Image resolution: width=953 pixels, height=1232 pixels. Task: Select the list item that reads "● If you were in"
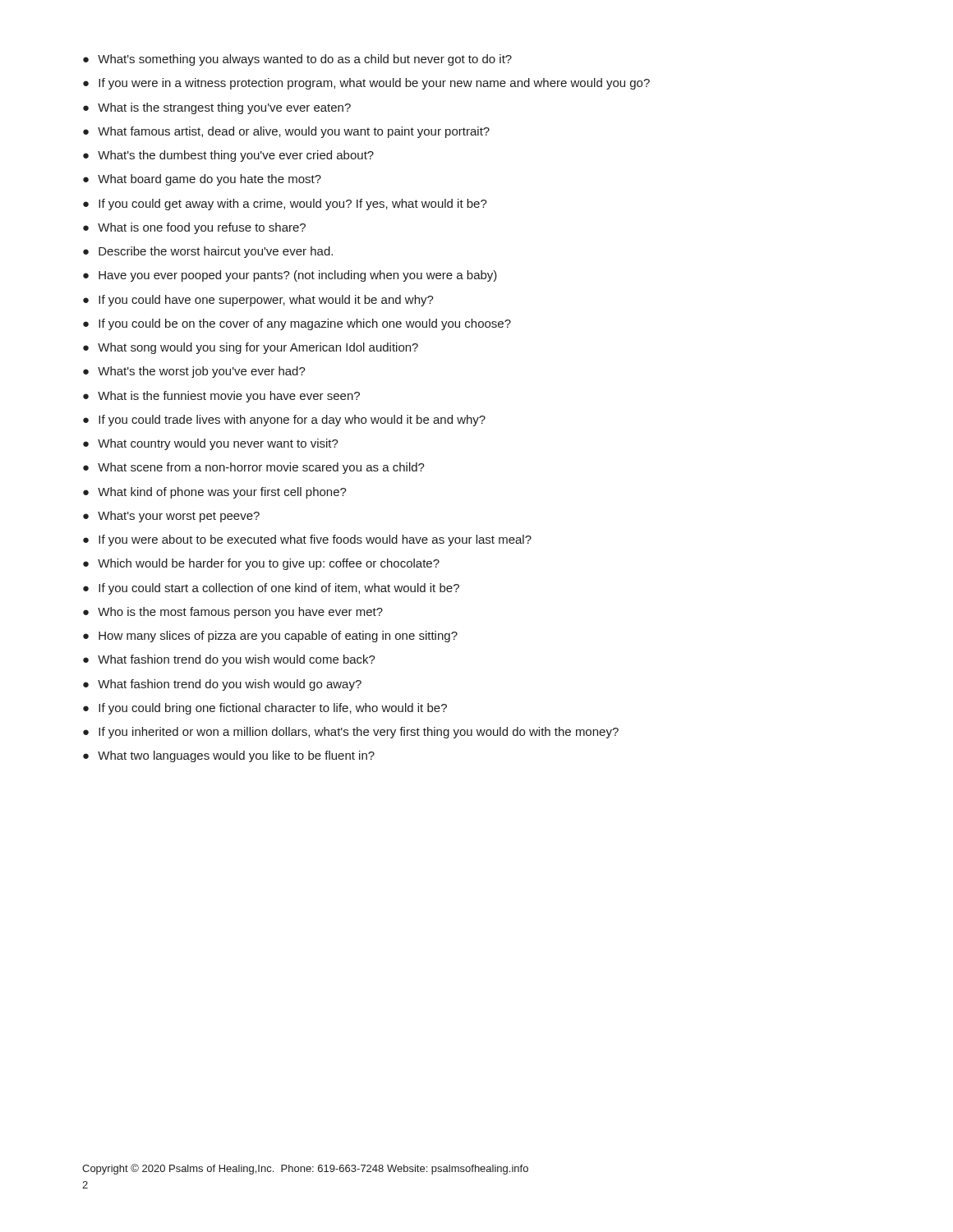point(366,83)
